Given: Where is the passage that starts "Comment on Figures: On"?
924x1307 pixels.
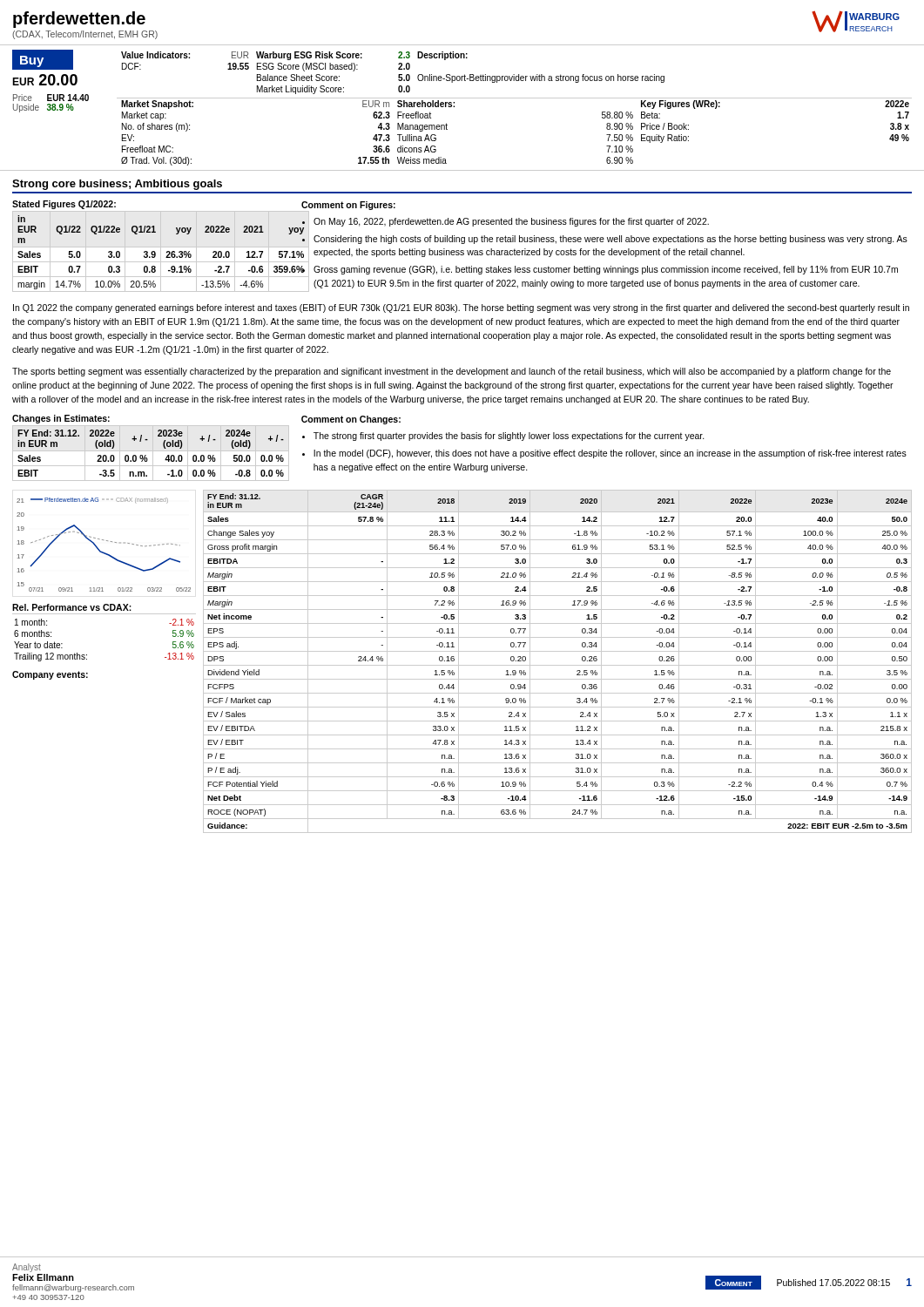Looking at the screenshot, I should [x=607, y=245].
